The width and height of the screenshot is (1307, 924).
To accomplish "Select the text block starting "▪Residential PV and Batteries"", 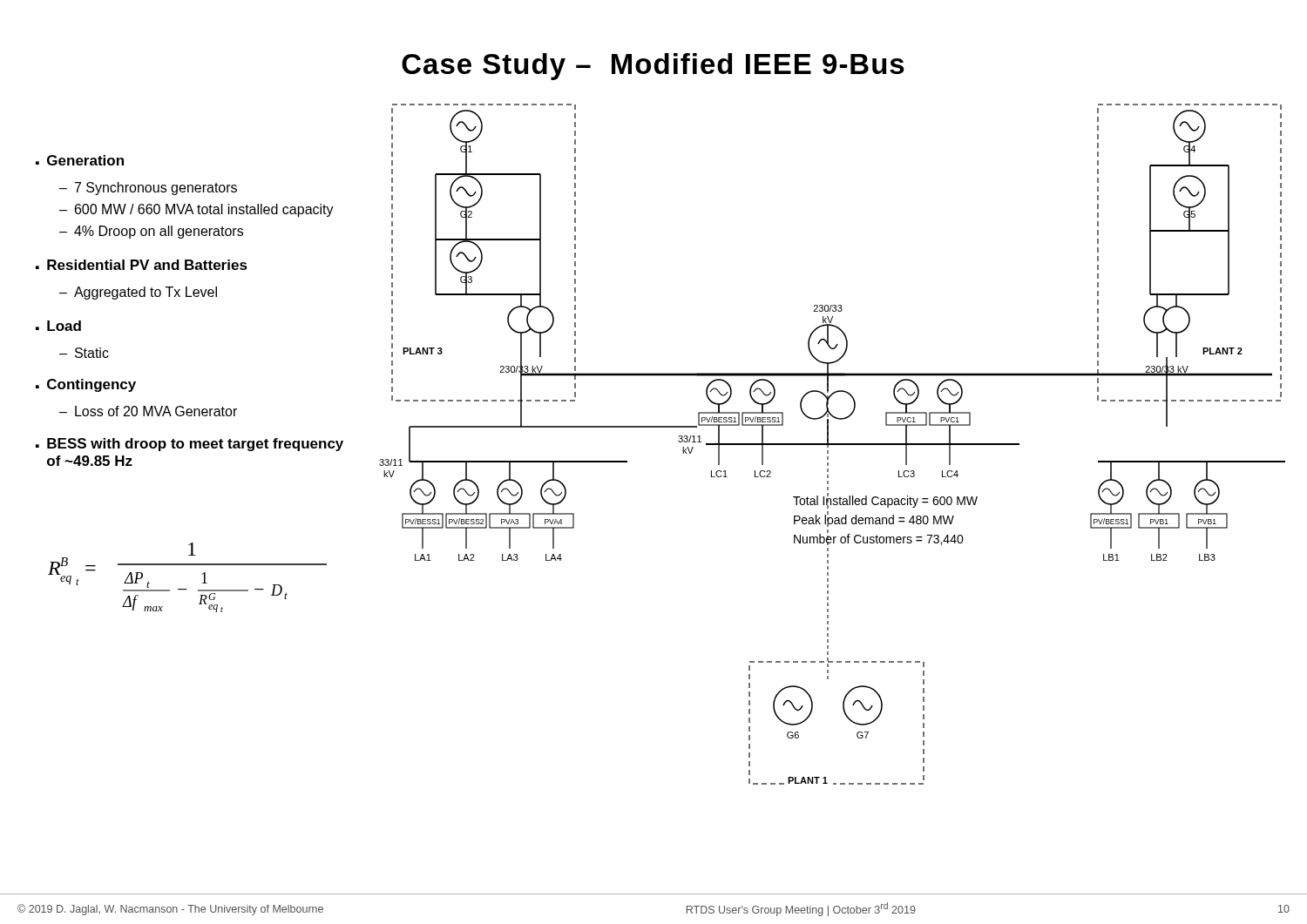I will point(141,266).
